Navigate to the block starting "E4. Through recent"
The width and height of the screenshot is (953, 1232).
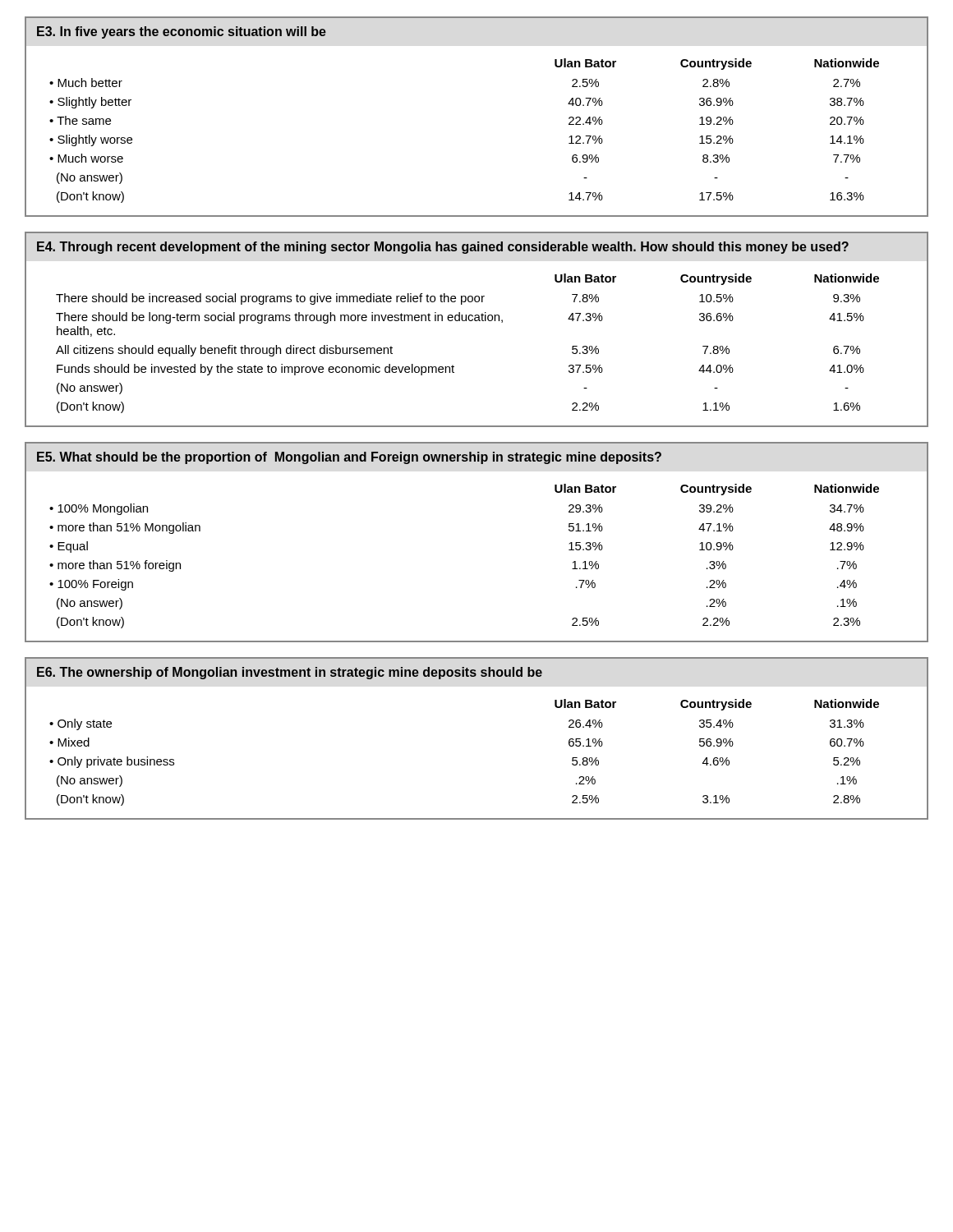pyautogui.click(x=443, y=247)
